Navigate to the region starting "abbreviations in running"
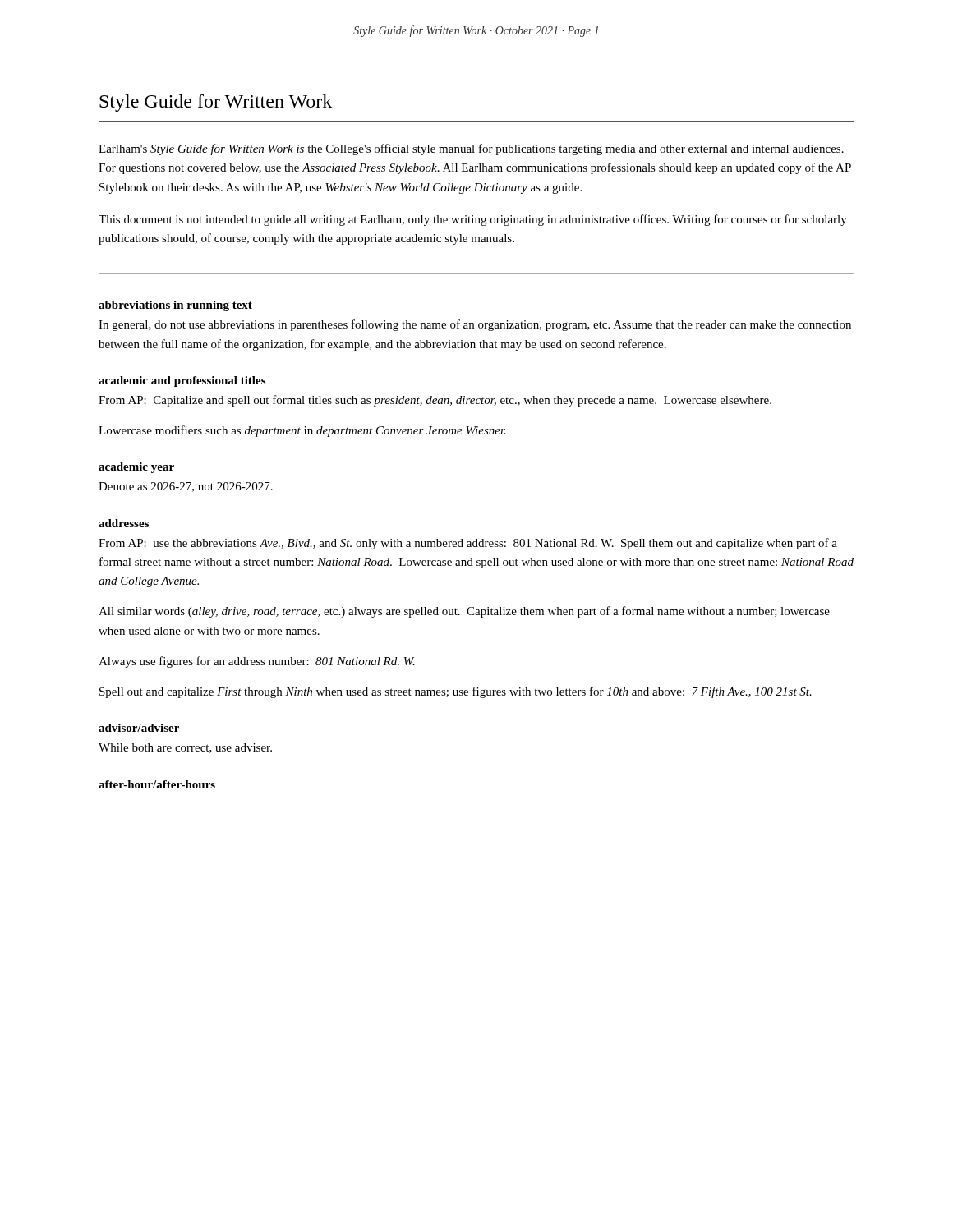 click(175, 305)
